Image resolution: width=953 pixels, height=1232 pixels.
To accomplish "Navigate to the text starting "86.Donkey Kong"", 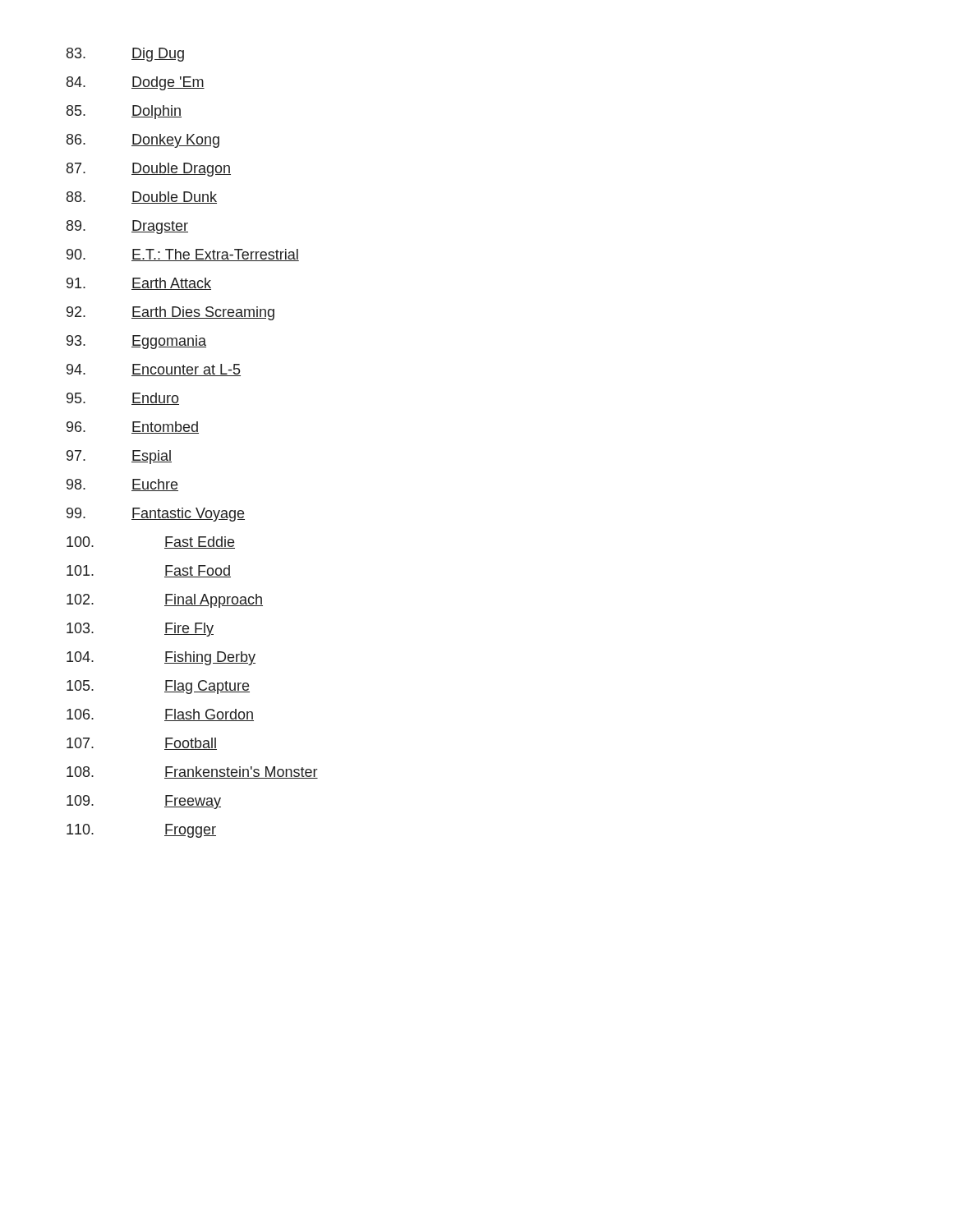I will 143,140.
